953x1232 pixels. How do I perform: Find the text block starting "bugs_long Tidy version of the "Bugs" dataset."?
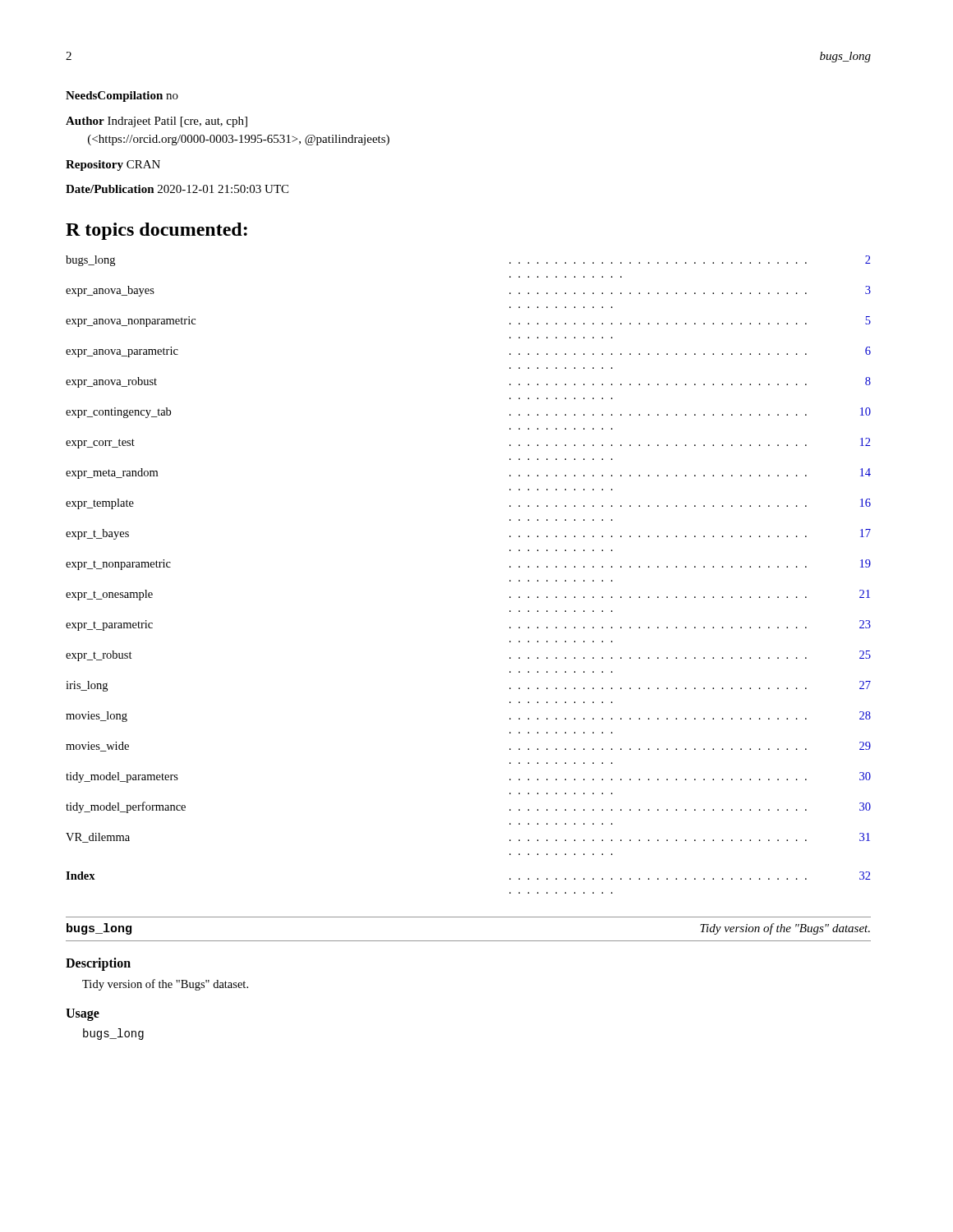[x=468, y=929]
